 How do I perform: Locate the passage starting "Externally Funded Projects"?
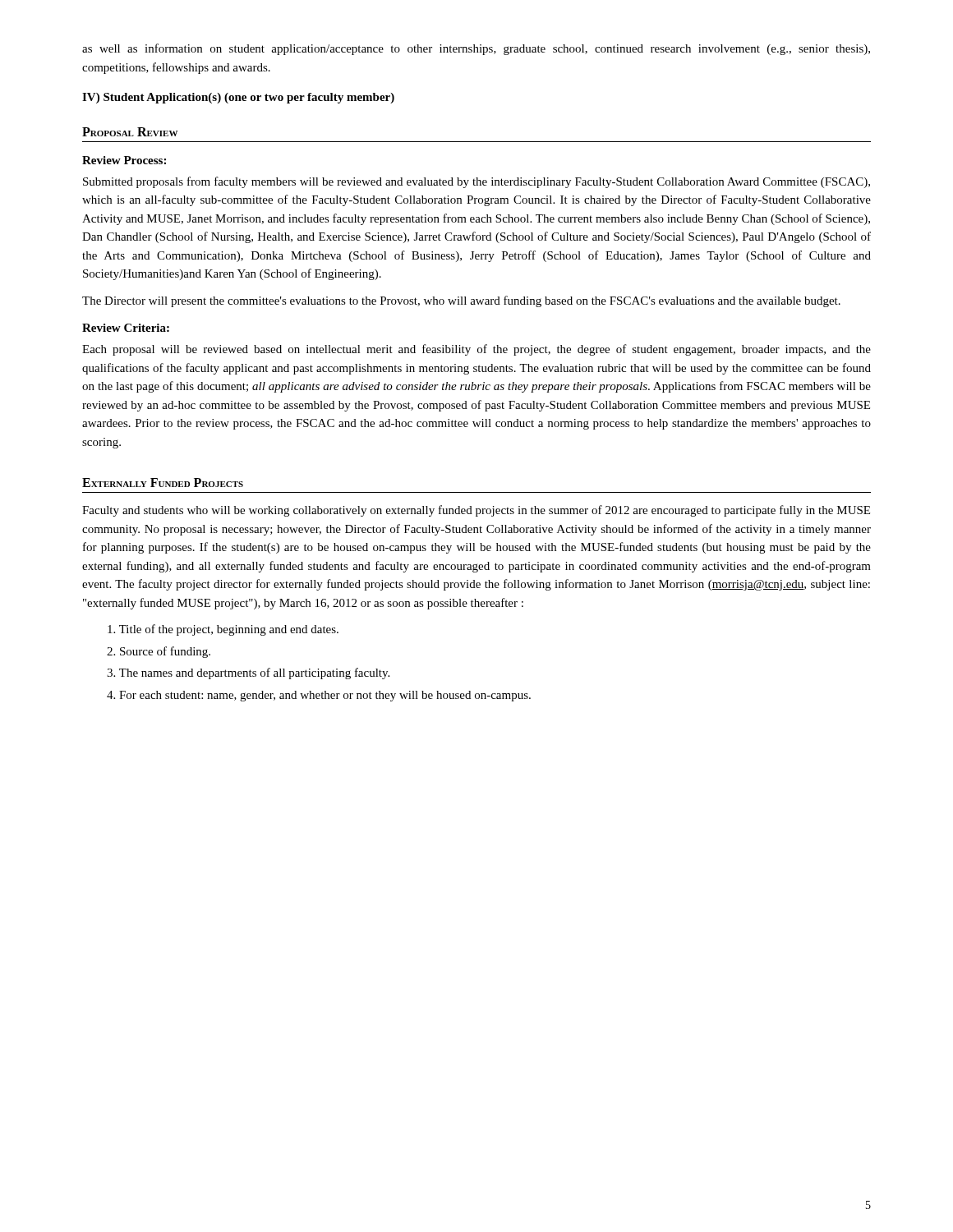click(163, 483)
